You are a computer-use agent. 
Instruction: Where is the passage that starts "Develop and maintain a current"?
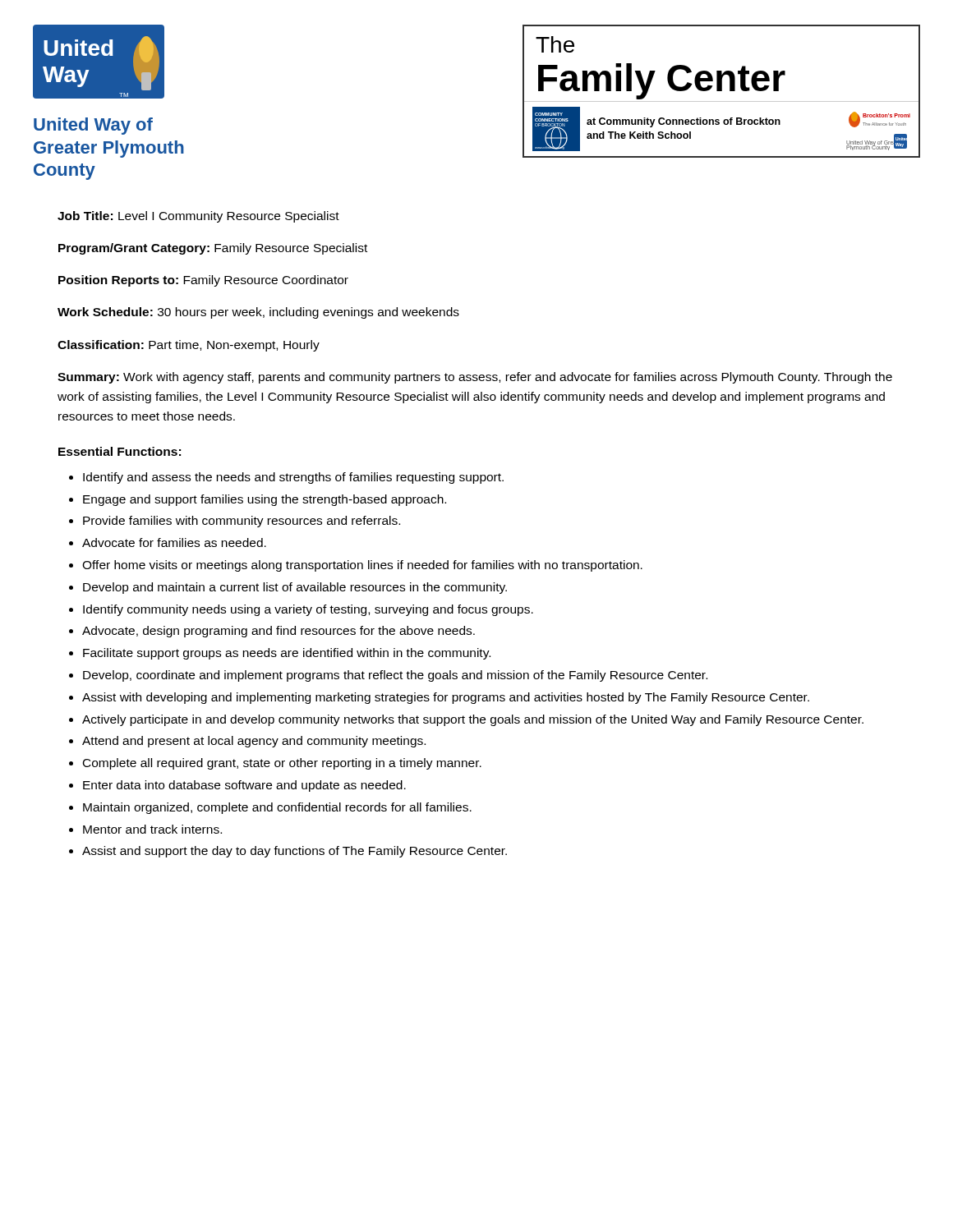(295, 587)
